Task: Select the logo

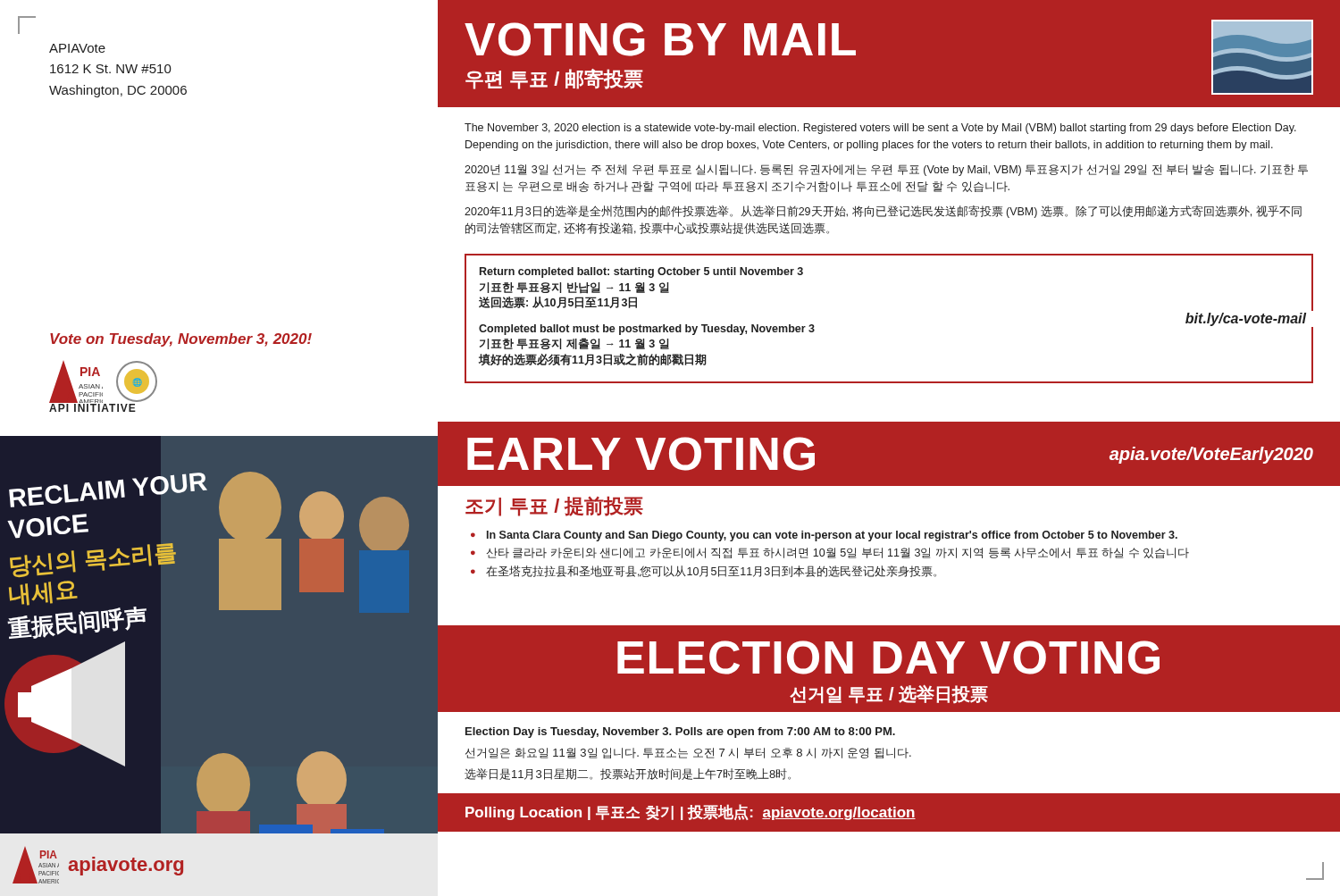Action: click(104, 381)
